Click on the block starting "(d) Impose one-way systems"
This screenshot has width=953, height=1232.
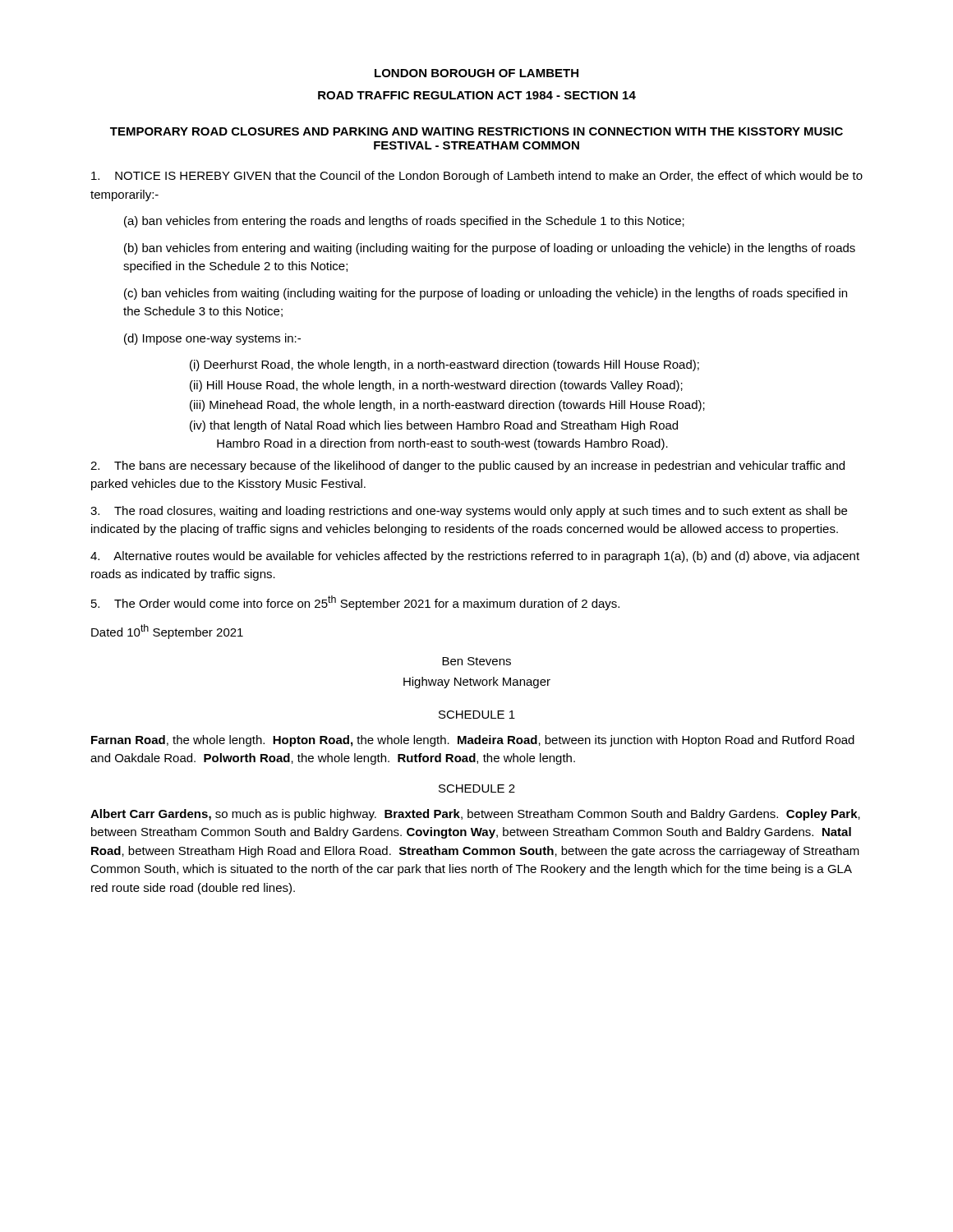click(493, 391)
